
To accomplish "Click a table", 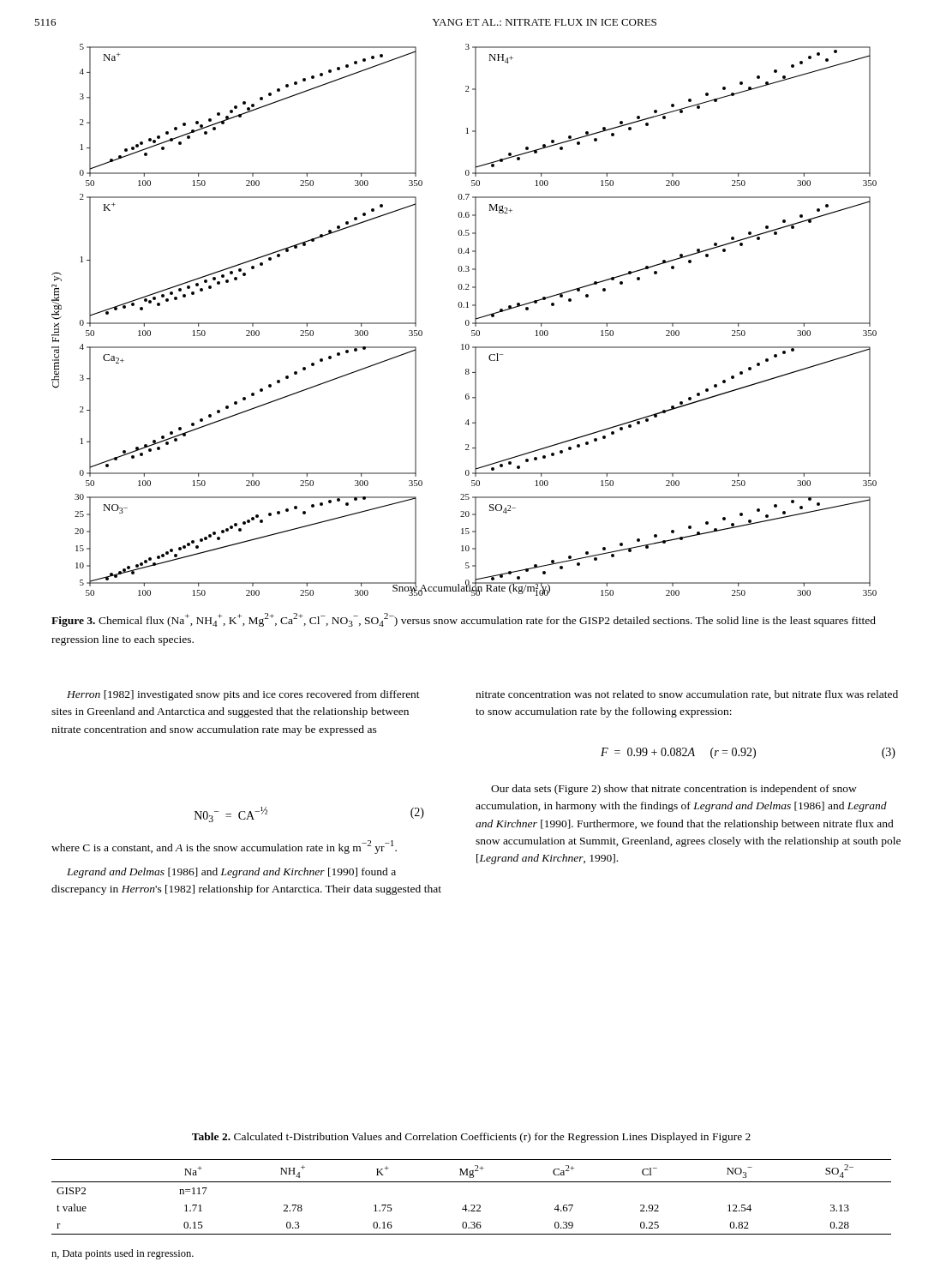I will click(471, 1197).
